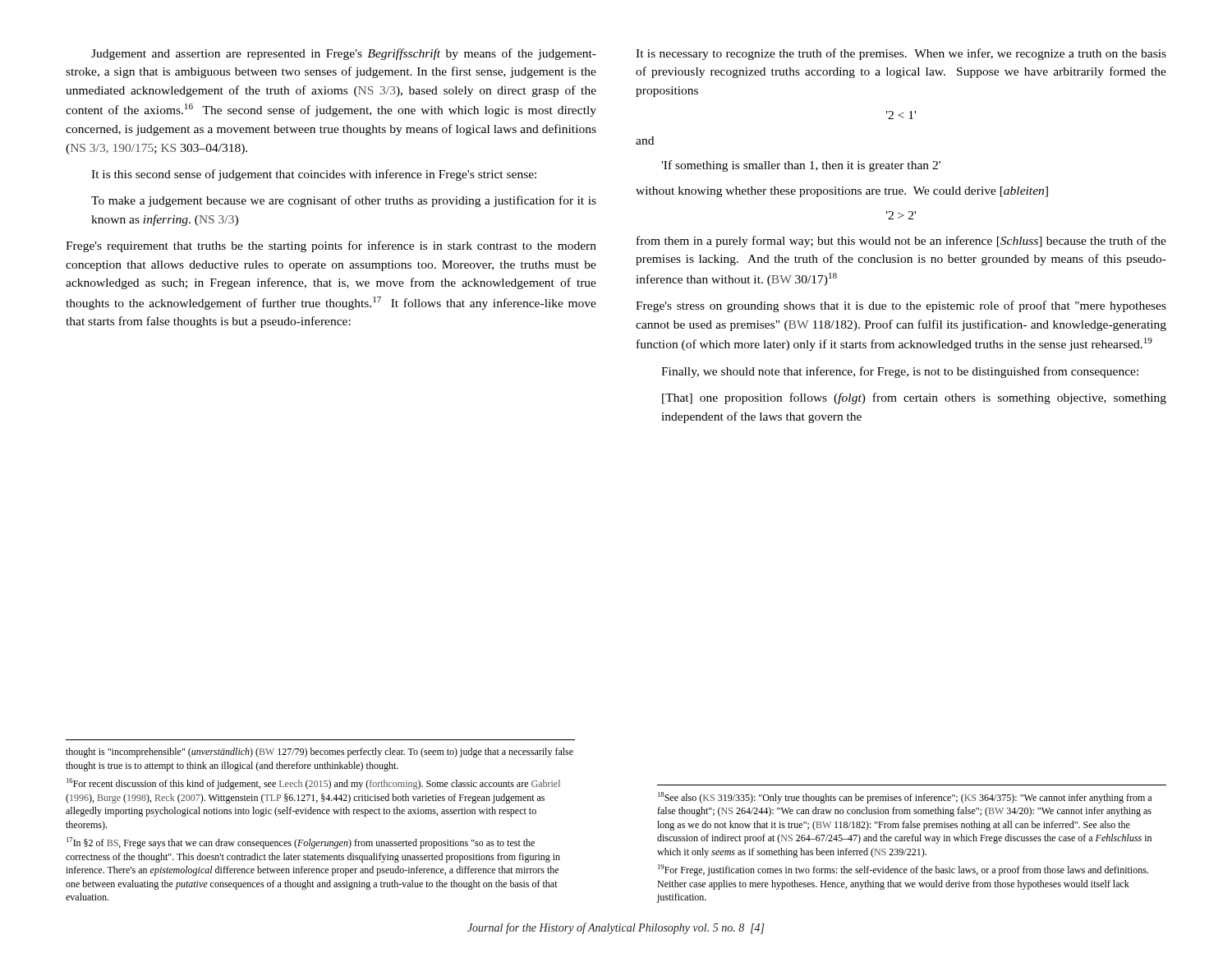Find the text starting "[That] one proposition"

[914, 407]
